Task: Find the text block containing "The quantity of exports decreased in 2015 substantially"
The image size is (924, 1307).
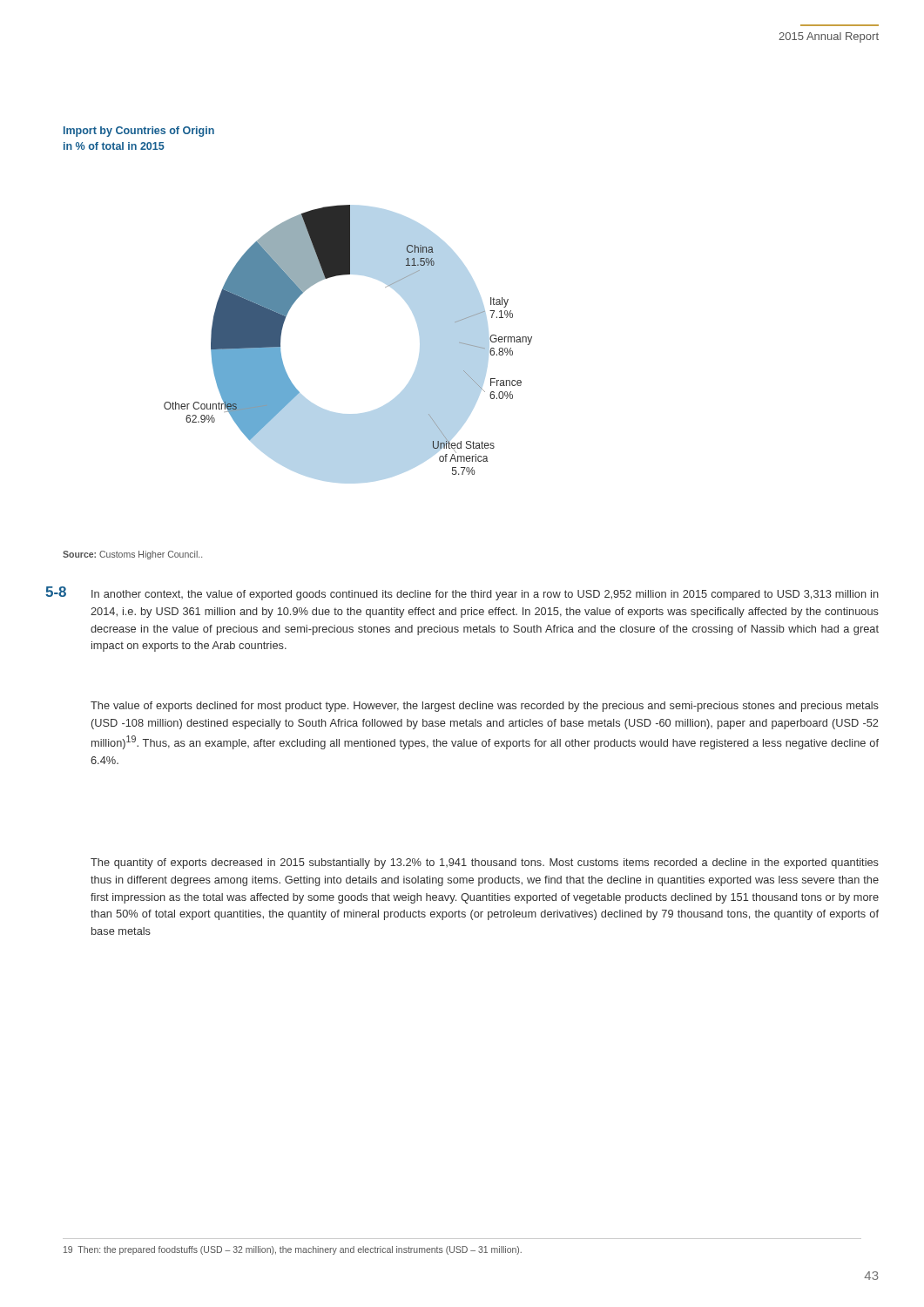Action: (485, 897)
